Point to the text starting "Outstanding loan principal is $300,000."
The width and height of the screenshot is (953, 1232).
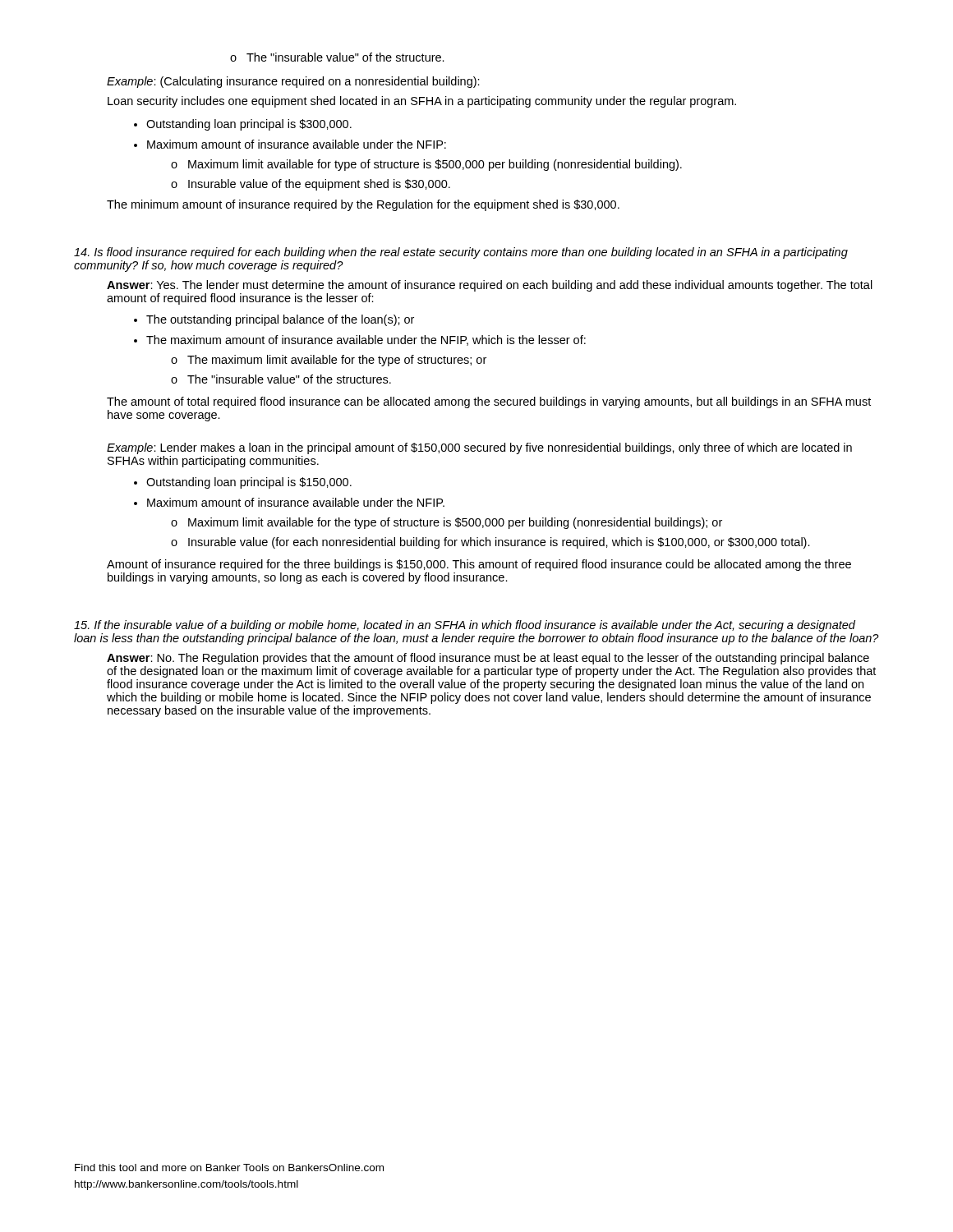pyautogui.click(x=243, y=125)
